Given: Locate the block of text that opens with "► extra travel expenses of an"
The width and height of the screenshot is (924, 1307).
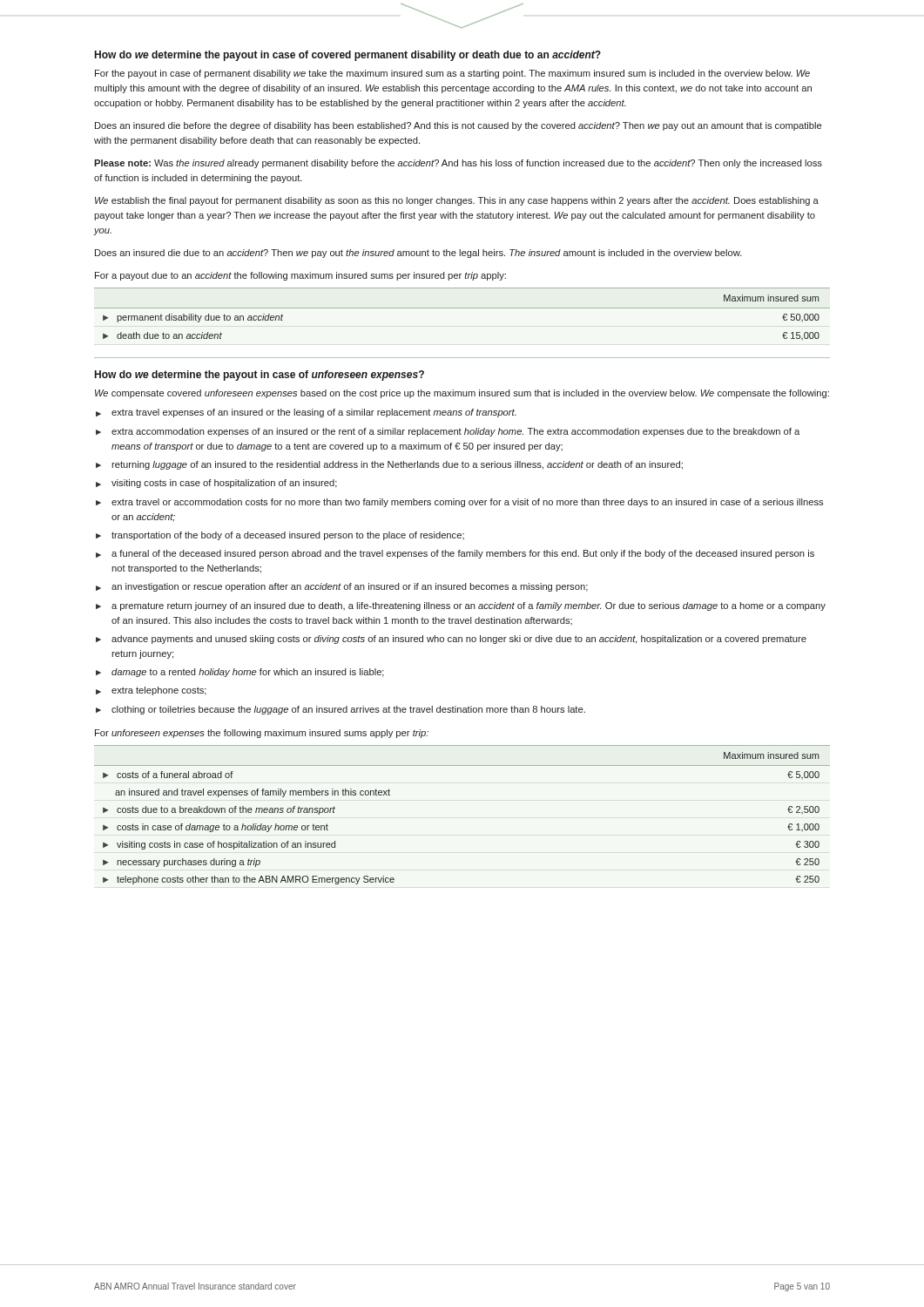Looking at the screenshot, I should (462, 413).
